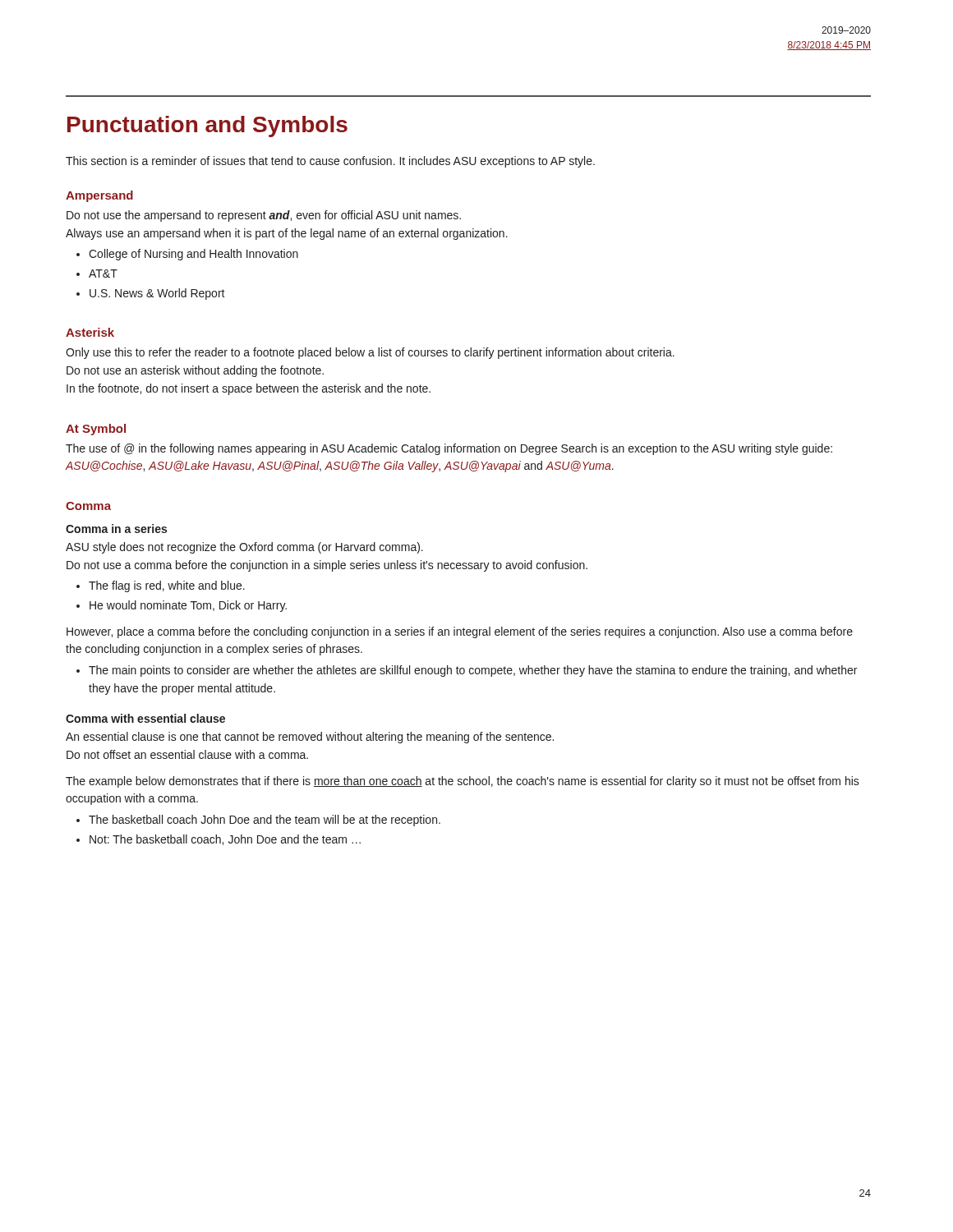Find the text block starting "The basketball coach John Doe and the"
953x1232 pixels.
point(265,820)
